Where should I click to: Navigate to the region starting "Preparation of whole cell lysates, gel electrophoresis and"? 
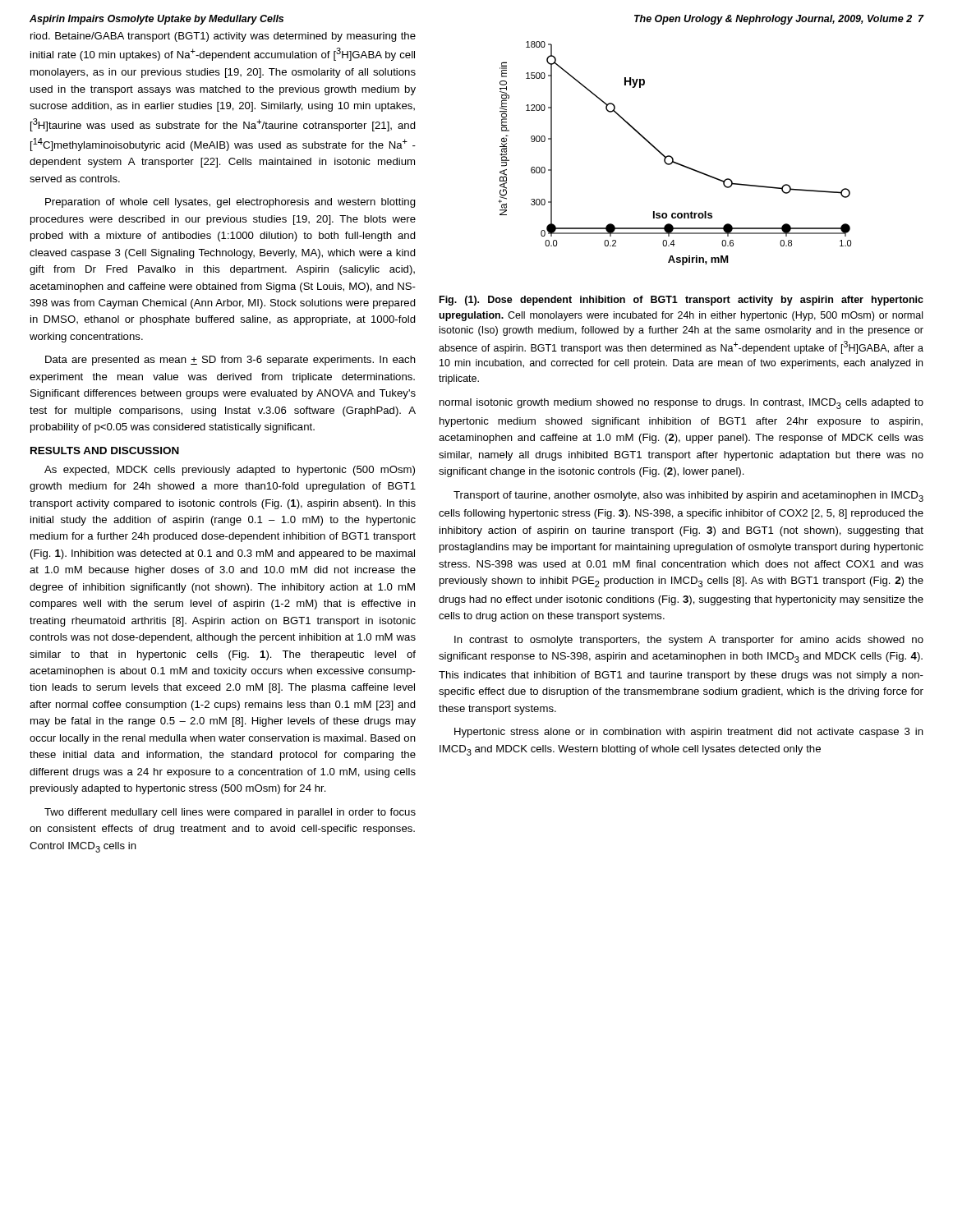pos(223,270)
